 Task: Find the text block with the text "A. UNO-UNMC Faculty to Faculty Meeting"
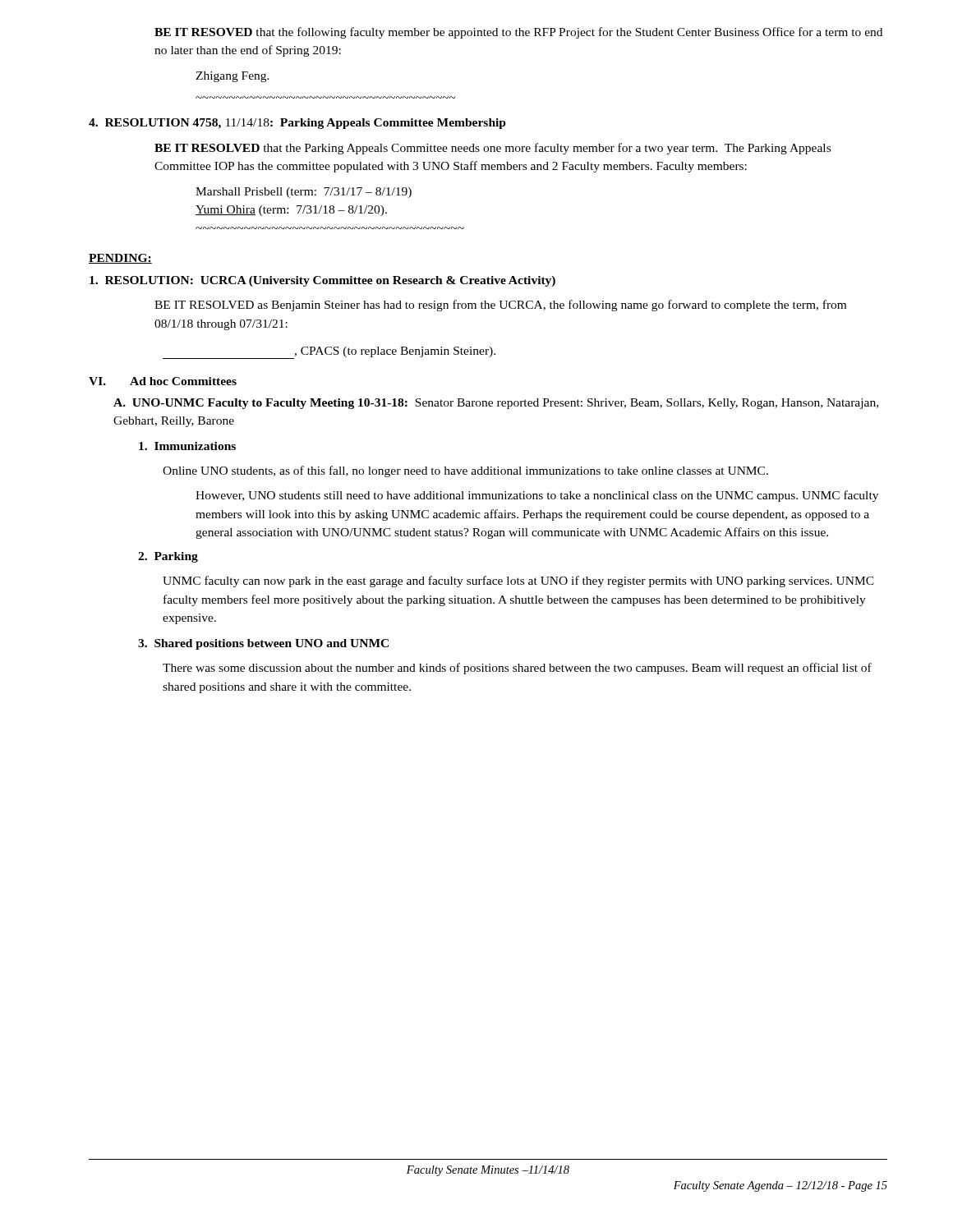[x=500, y=411]
